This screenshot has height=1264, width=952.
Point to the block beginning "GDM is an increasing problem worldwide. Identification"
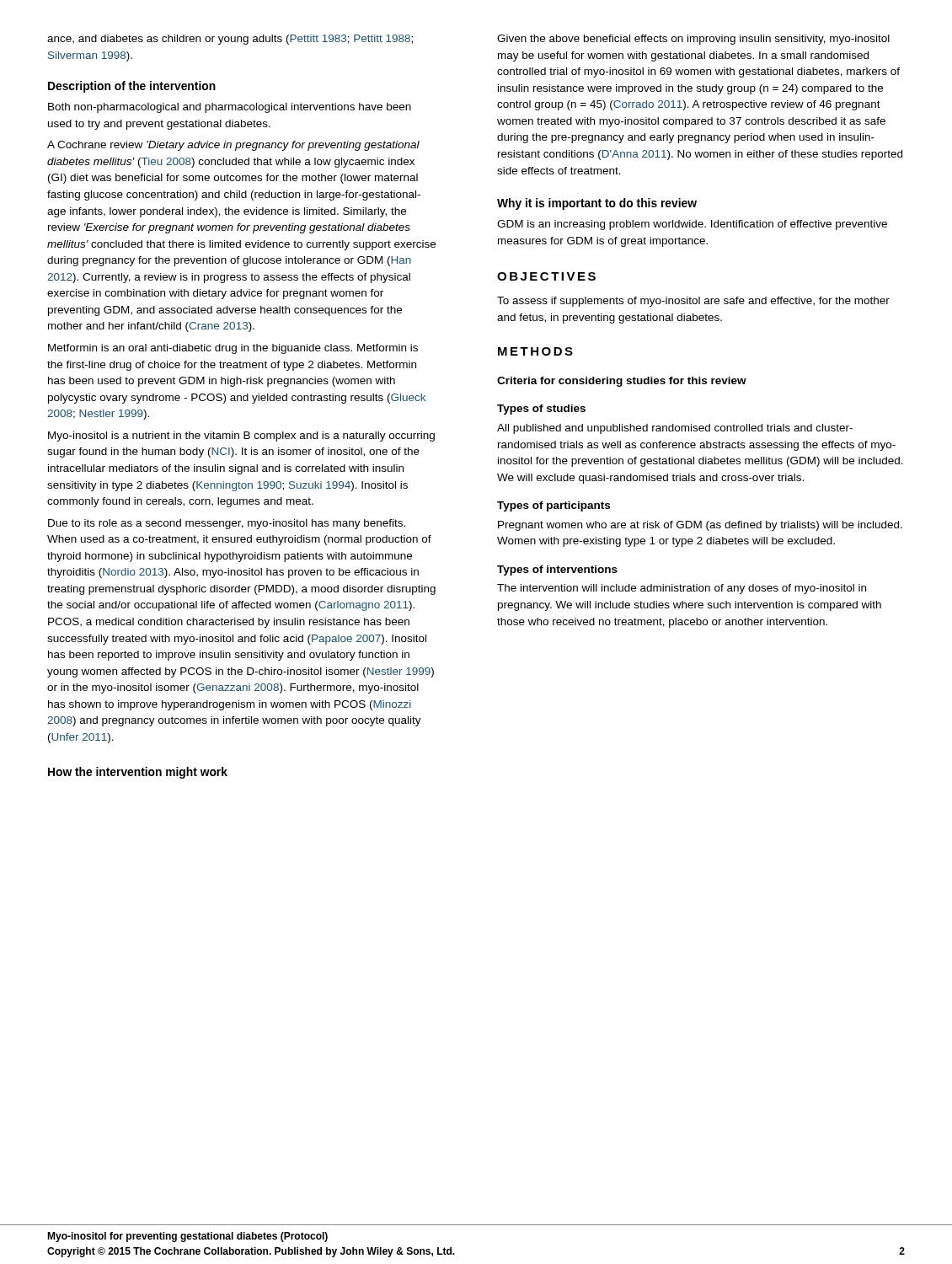pos(701,232)
